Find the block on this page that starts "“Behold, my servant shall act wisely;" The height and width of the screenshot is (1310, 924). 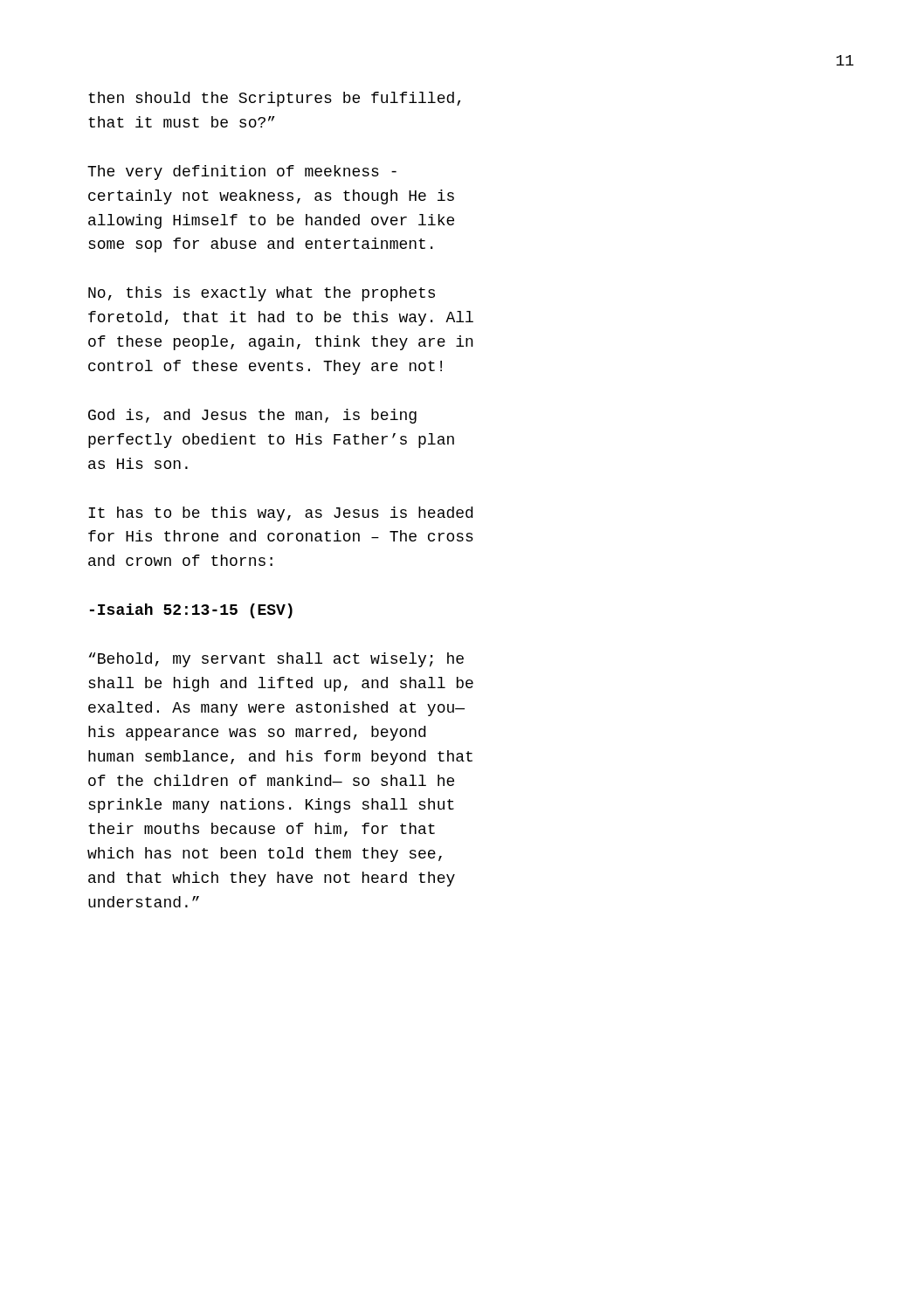click(x=281, y=781)
